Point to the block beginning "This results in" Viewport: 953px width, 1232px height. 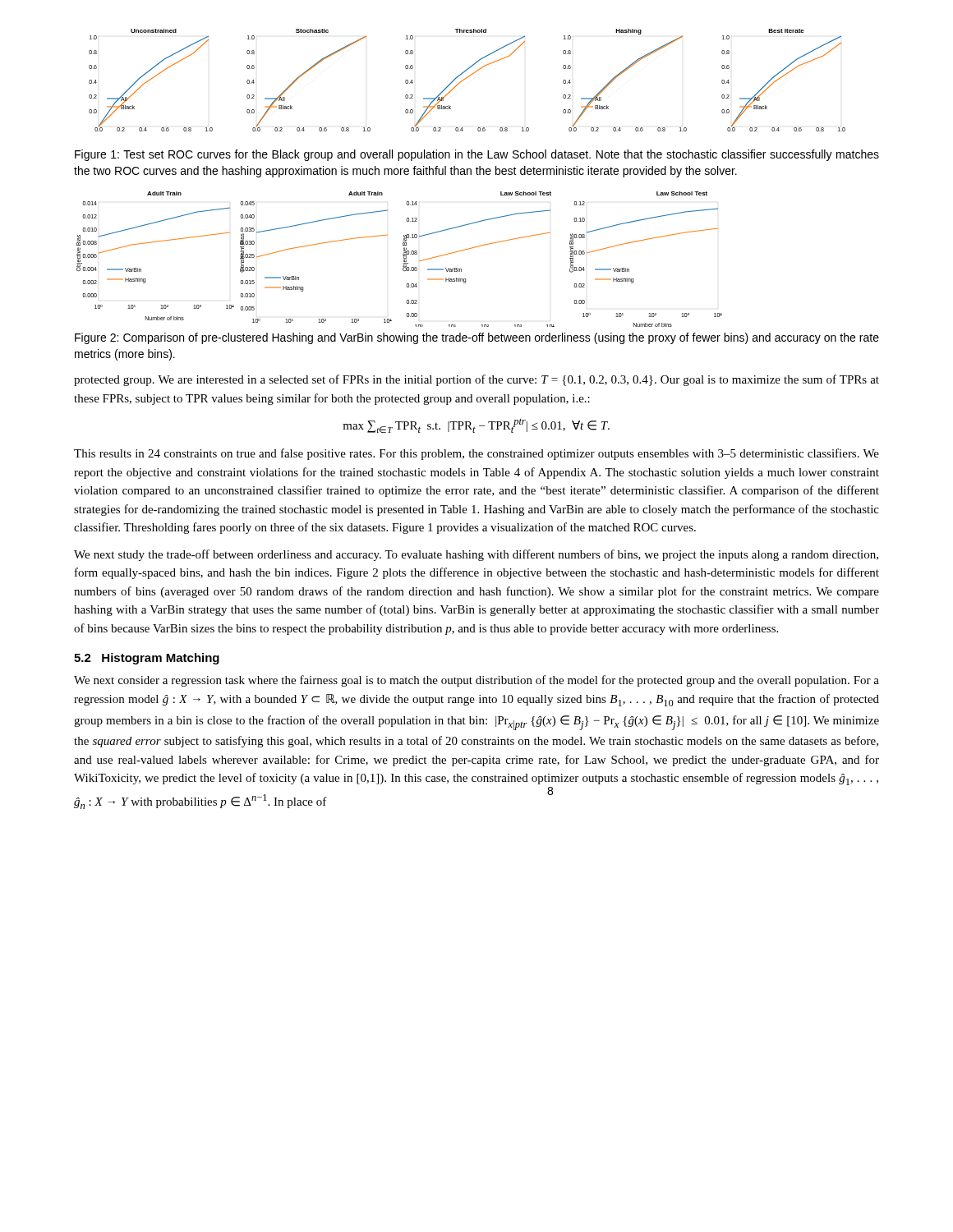click(476, 491)
